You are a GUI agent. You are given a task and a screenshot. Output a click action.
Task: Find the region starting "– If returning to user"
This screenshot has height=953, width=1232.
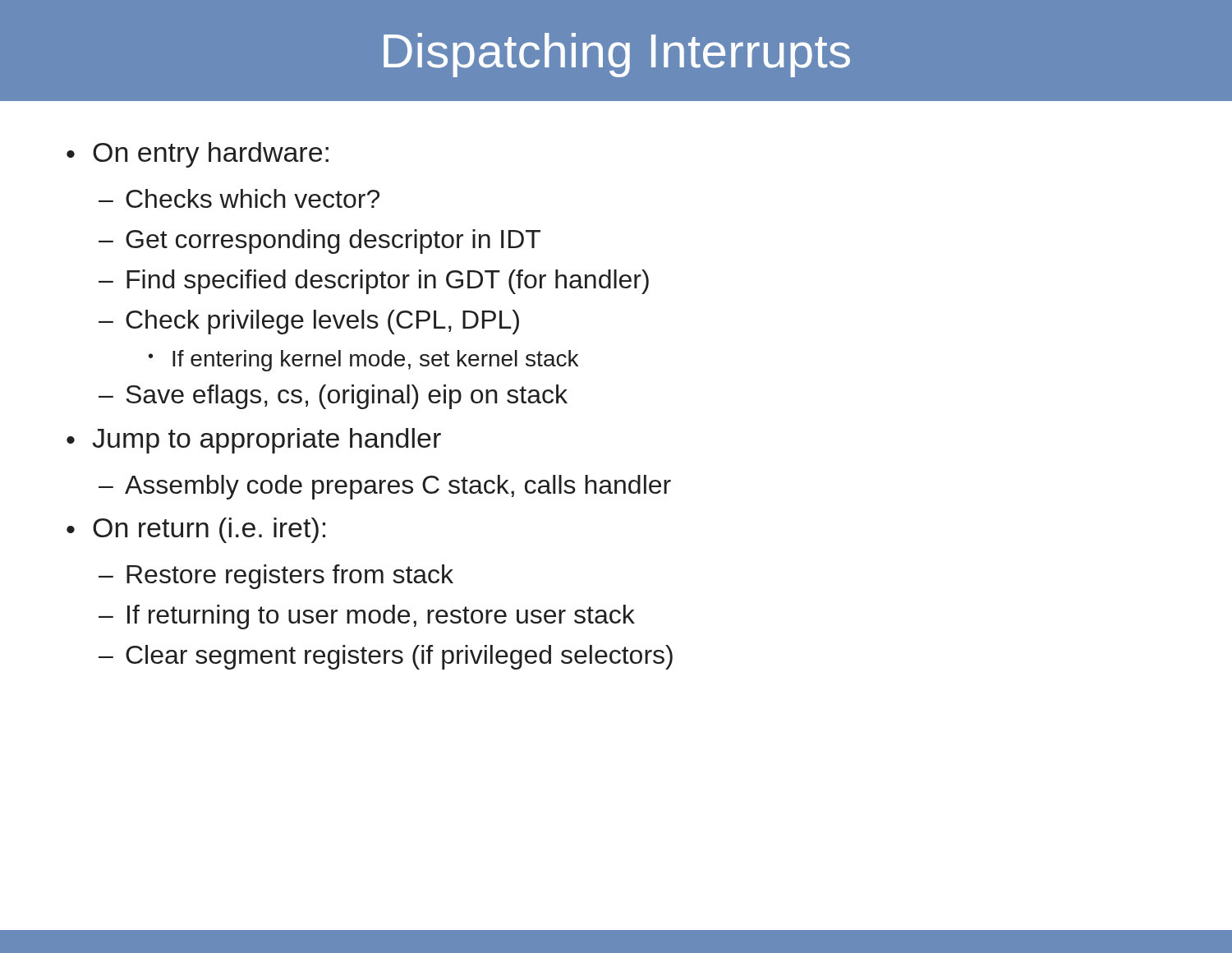[x=367, y=615]
